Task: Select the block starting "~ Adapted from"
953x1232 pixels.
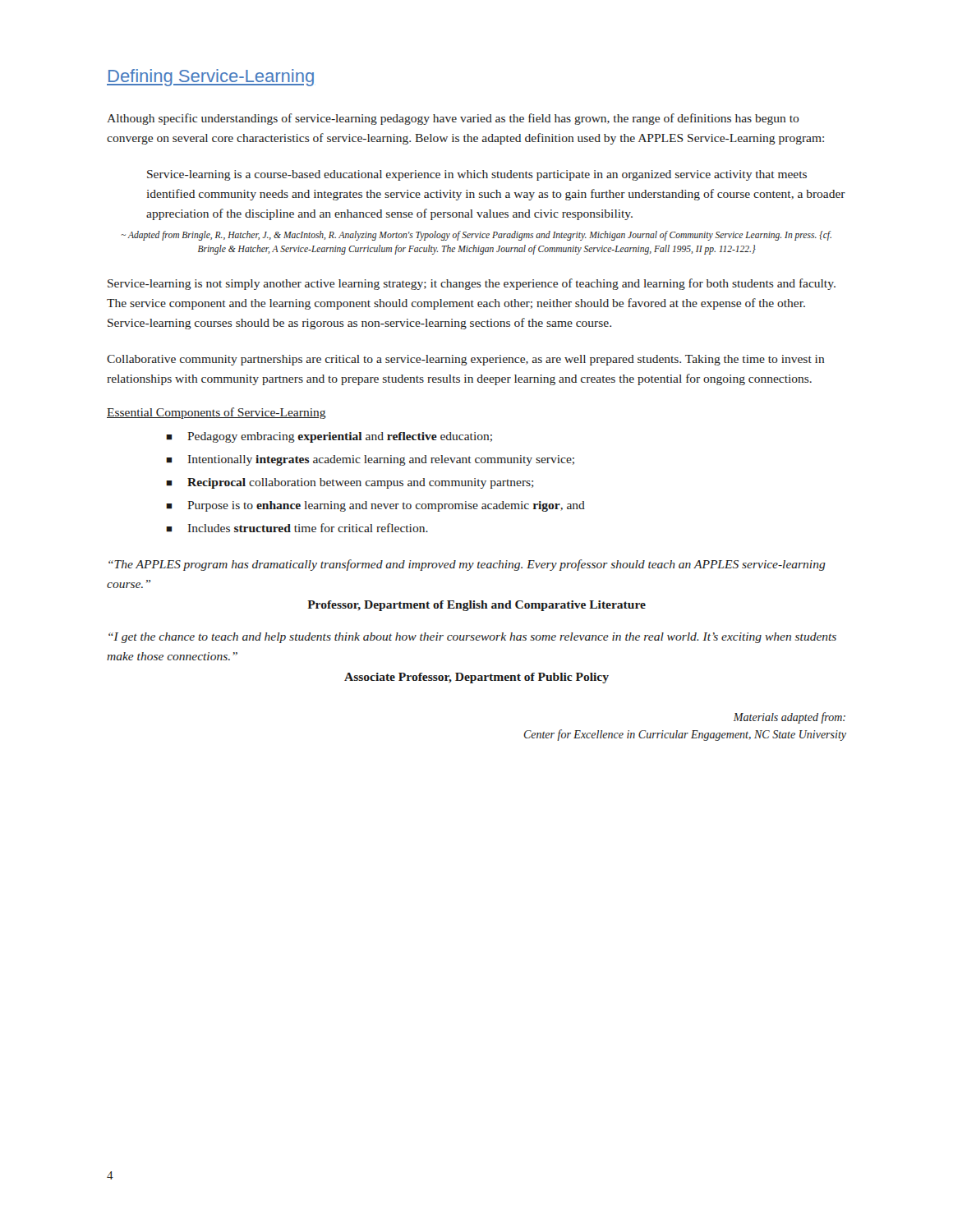Action: coord(476,243)
